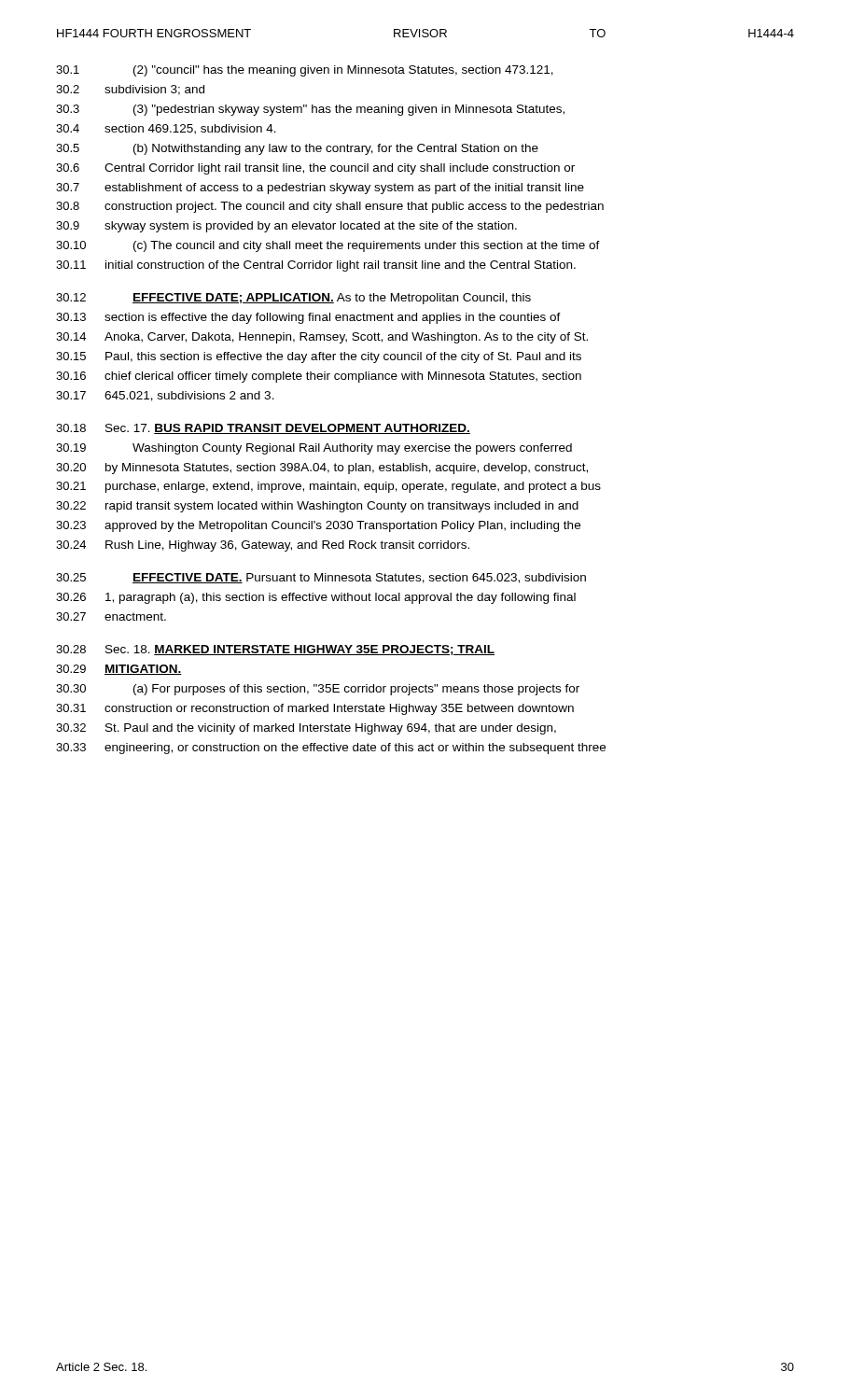Viewport: 850px width, 1400px height.
Task: Select the text containing "17 645.021, subdivisions 2 and 3."
Action: [165, 396]
